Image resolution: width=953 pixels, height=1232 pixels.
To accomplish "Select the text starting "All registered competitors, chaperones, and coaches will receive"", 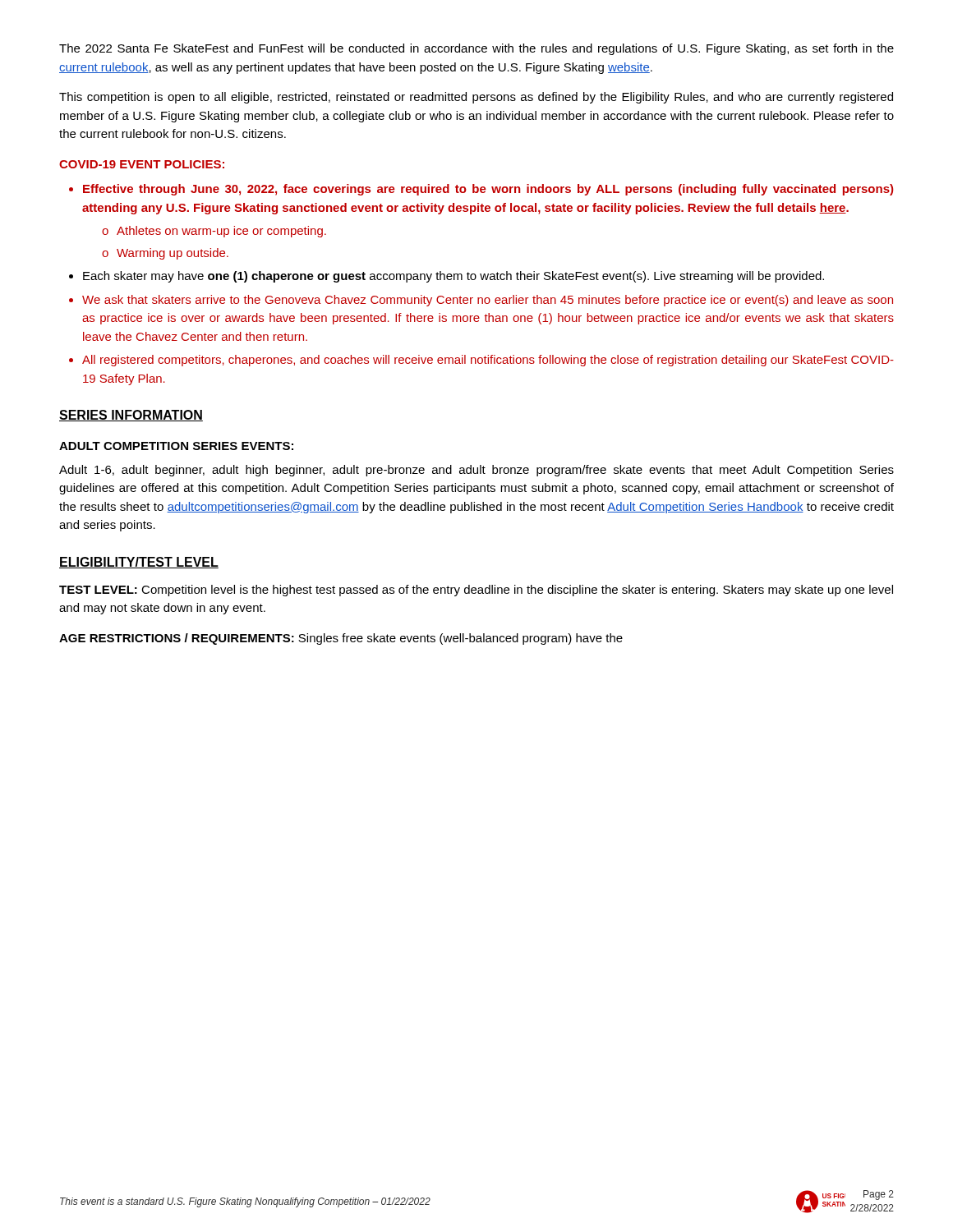I will 476,369.
